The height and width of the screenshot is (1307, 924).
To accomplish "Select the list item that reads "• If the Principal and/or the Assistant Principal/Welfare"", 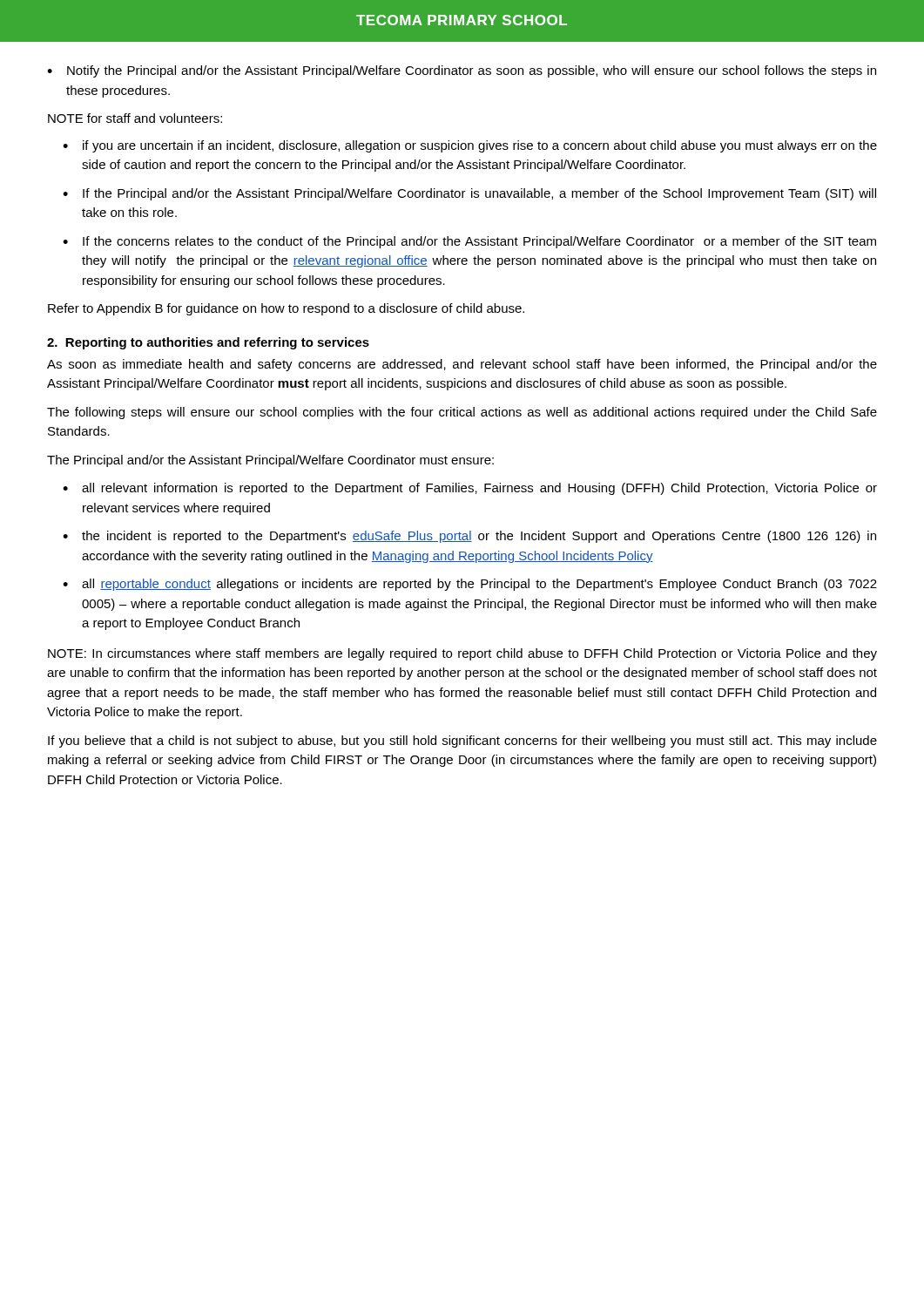I will click(470, 203).
